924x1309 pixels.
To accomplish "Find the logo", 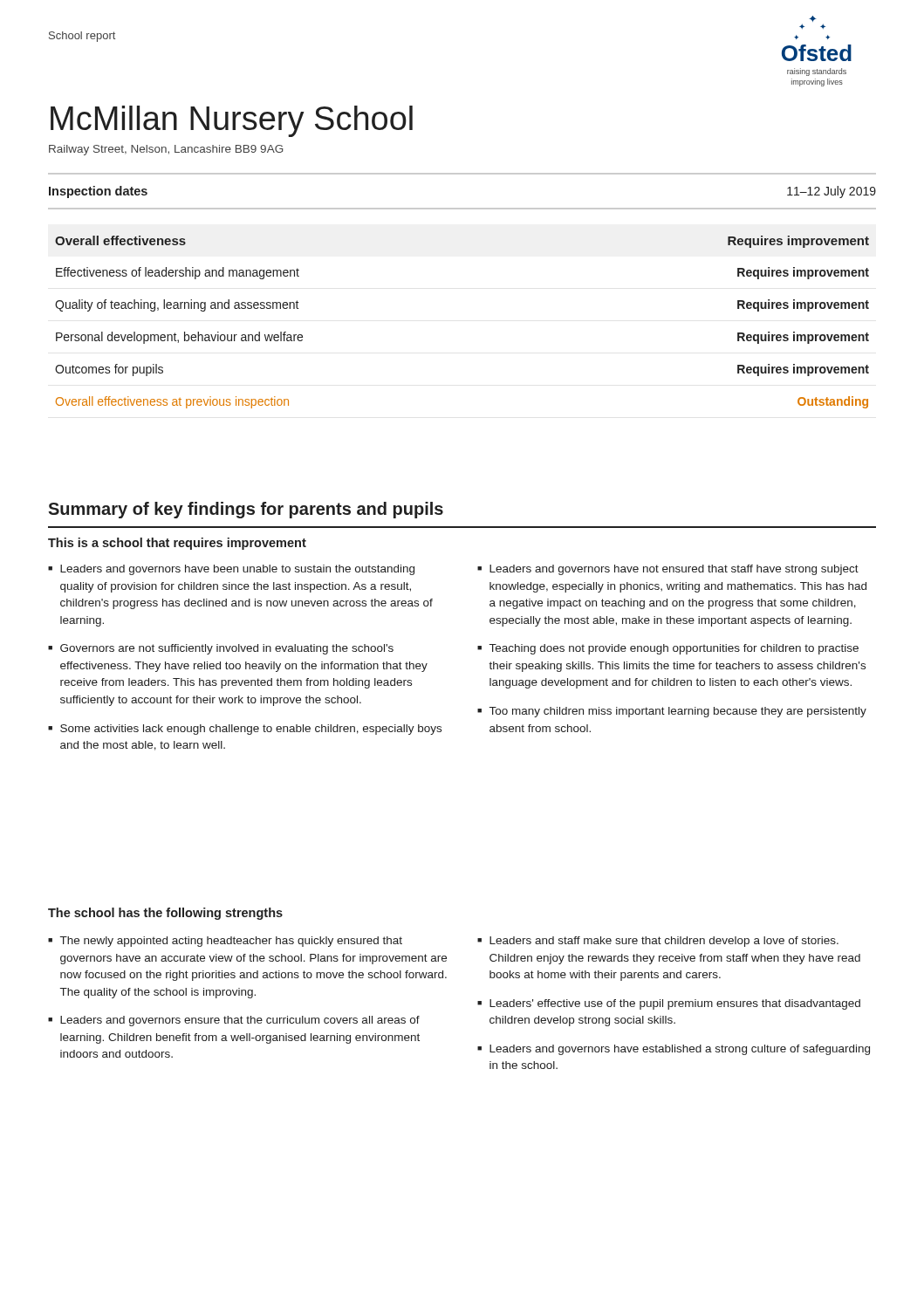I will pyautogui.click(x=817, y=56).
